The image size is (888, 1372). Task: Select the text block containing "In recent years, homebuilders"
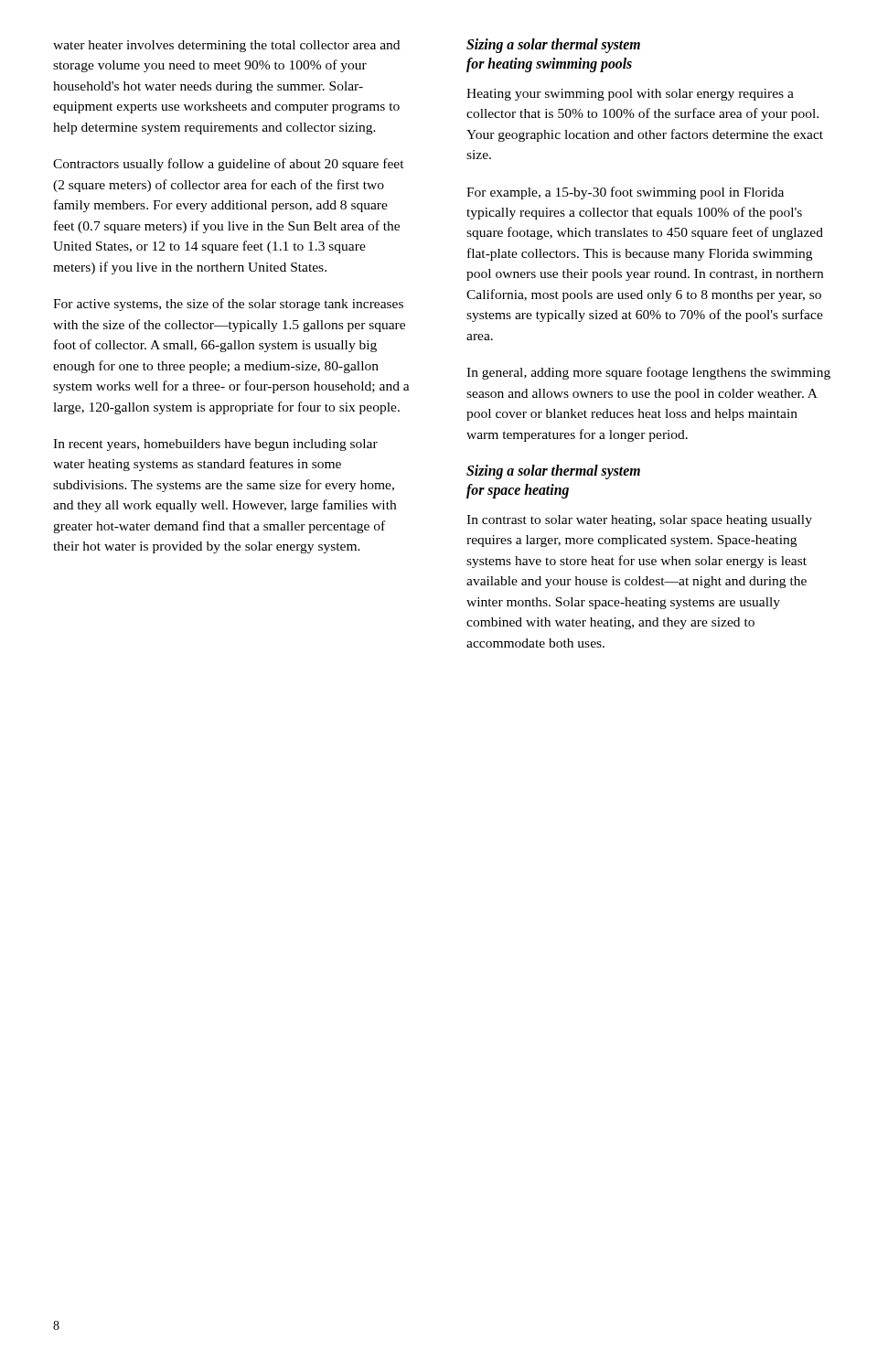(x=225, y=494)
